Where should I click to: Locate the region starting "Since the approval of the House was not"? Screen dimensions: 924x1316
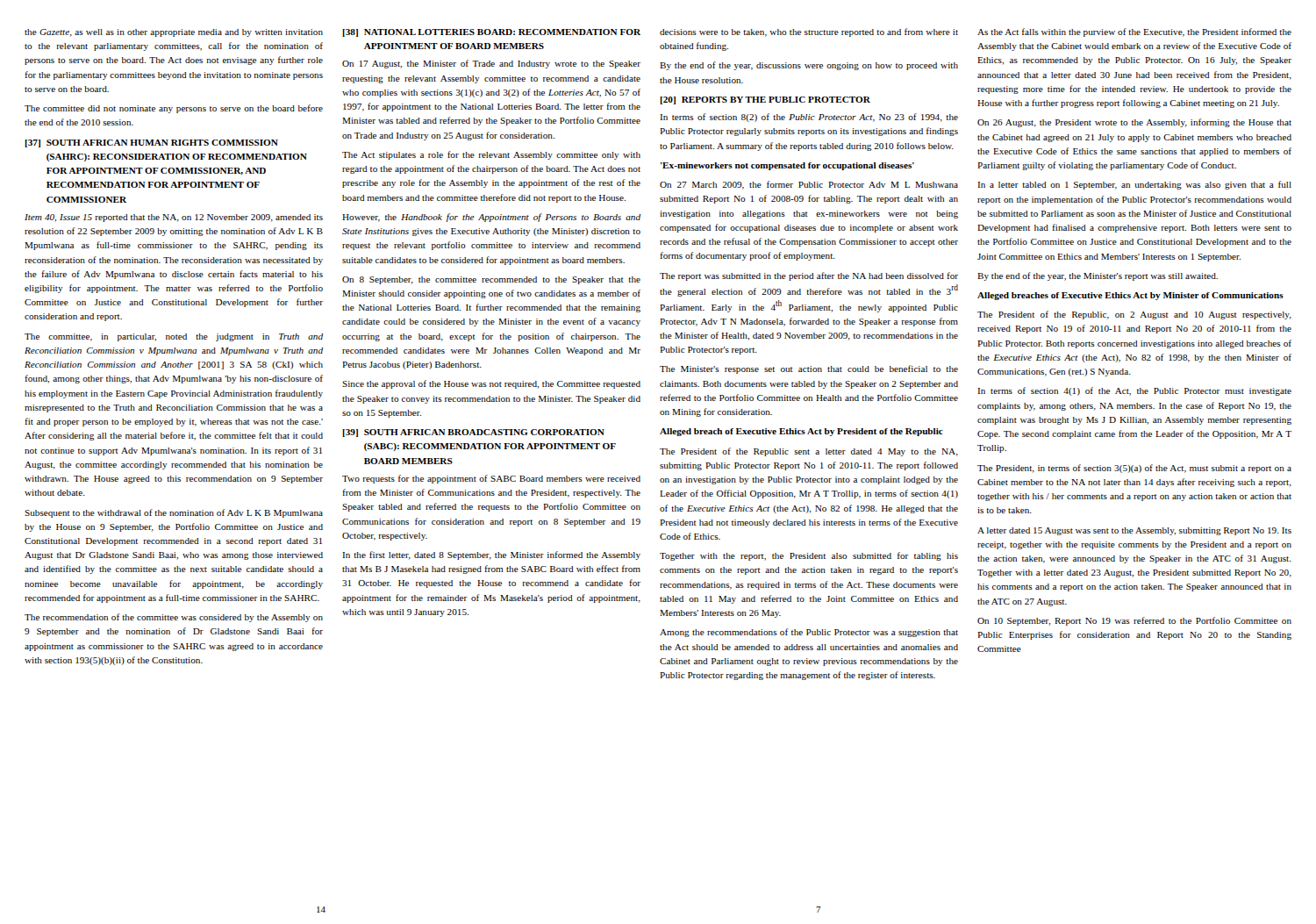tap(491, 398)
